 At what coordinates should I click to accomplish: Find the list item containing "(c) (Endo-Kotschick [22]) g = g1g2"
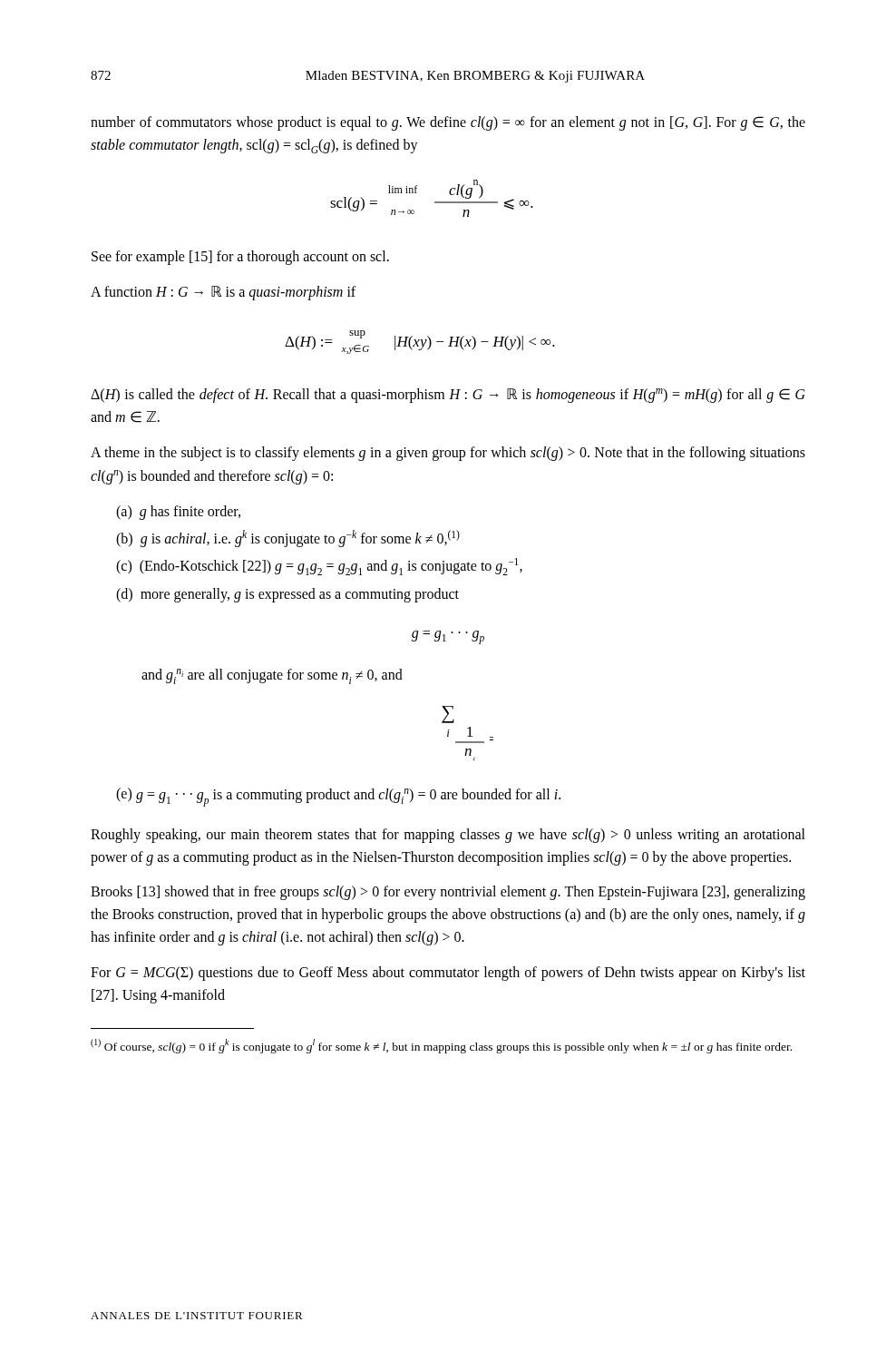coord(319,566)
